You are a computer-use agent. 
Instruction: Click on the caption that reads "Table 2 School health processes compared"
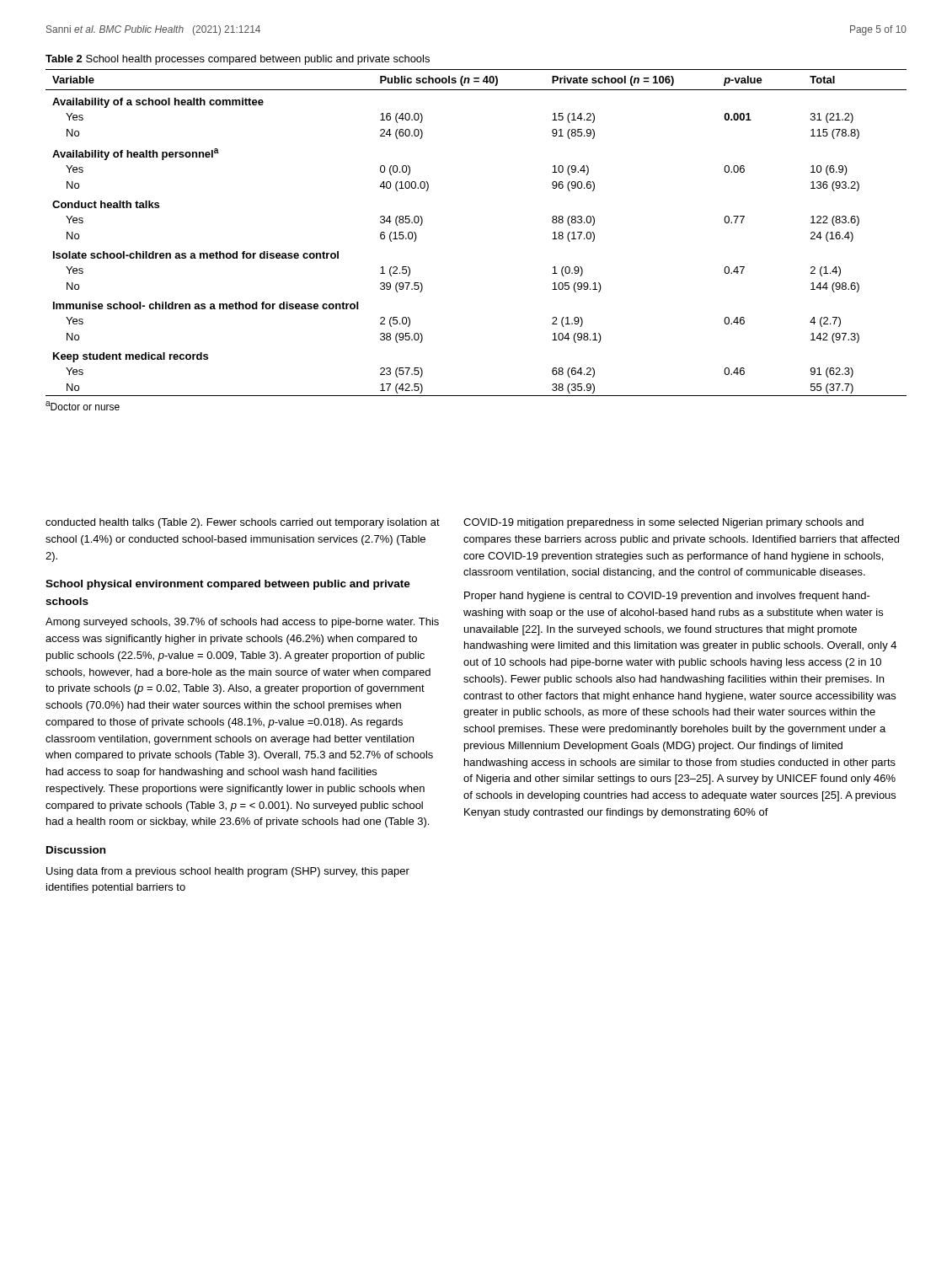coord(238,59)
